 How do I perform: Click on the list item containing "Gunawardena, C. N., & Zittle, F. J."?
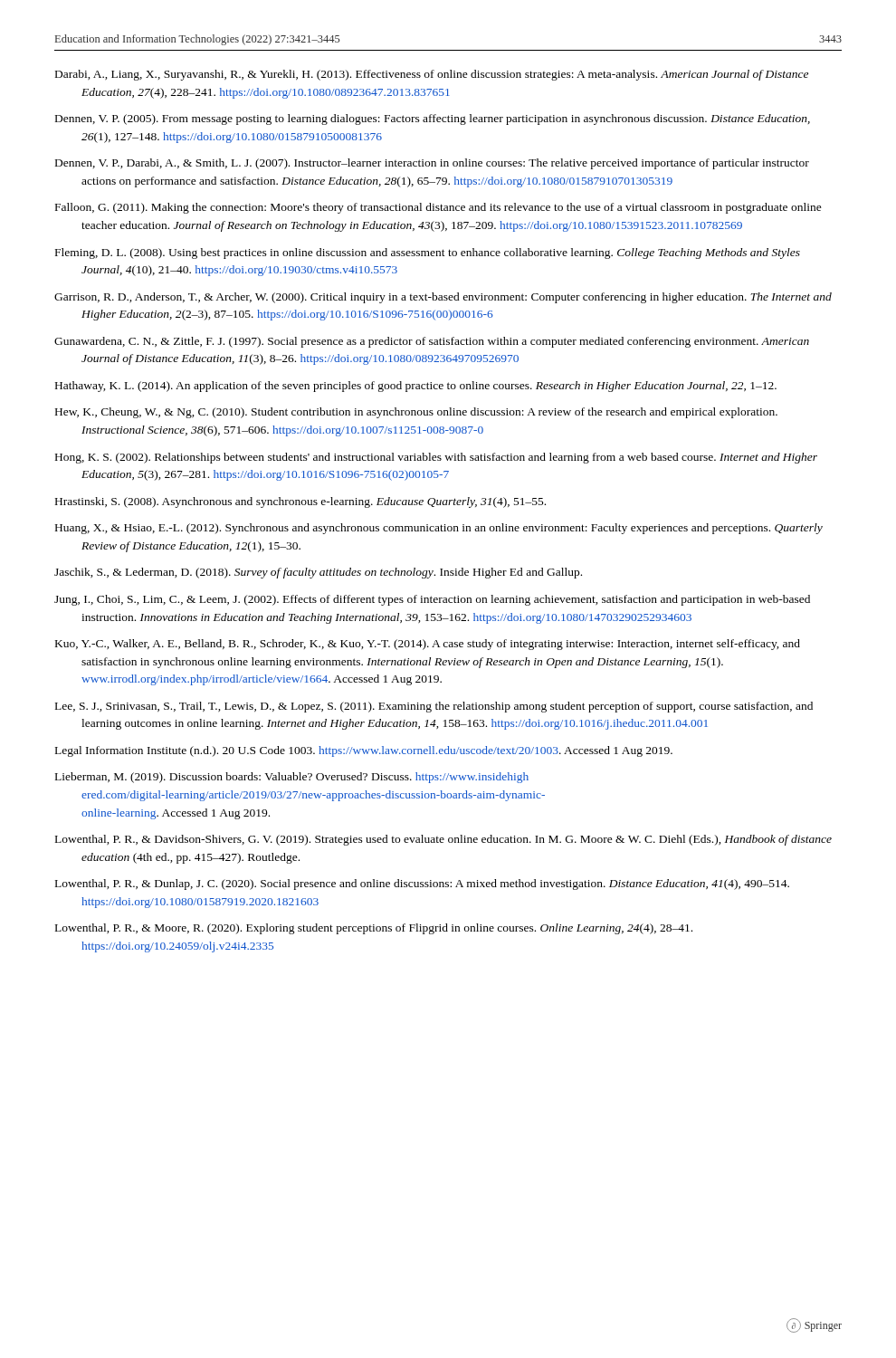pyautogui.click(x=432, y=349)
